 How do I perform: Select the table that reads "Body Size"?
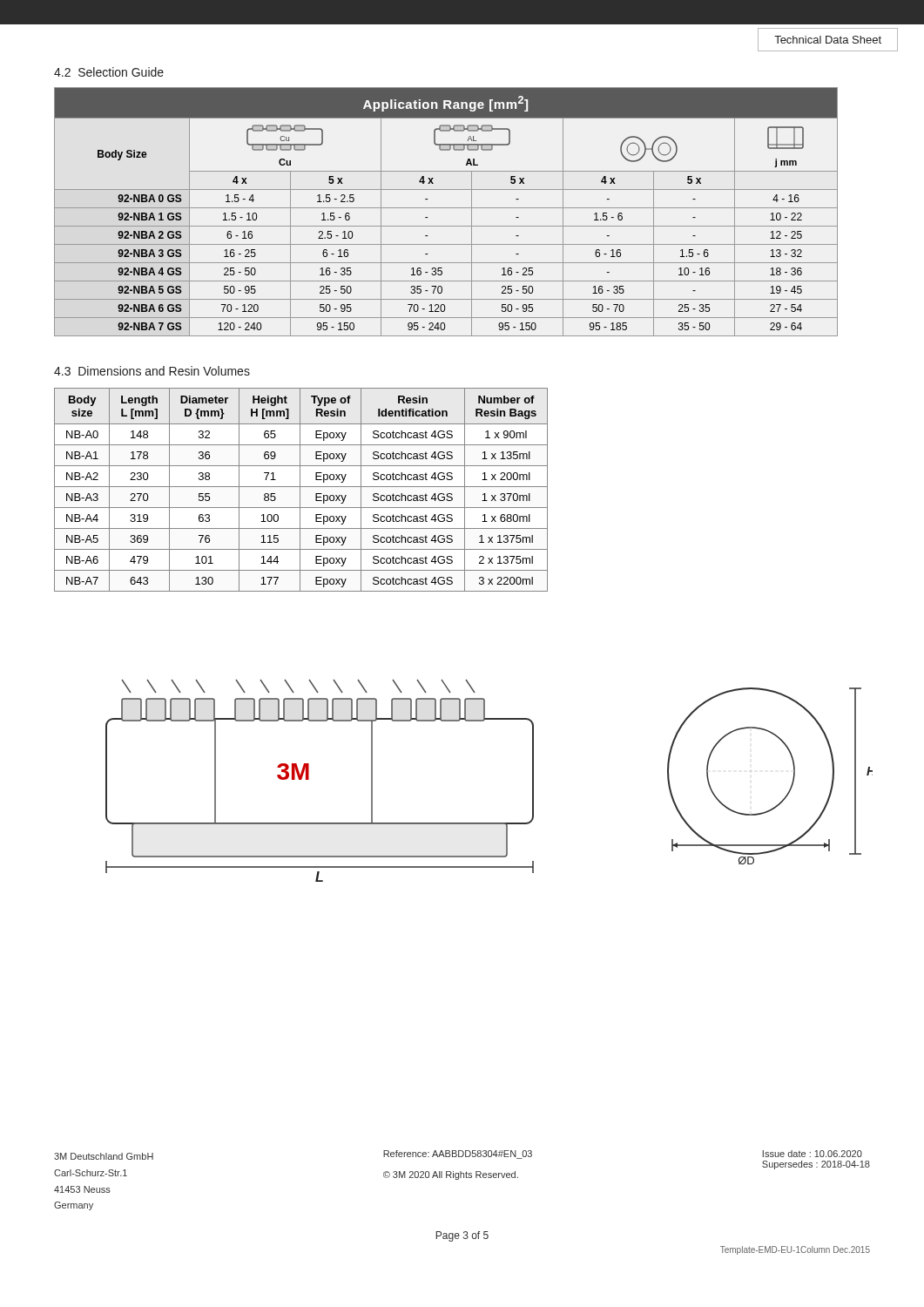click(x=446, y=212)
